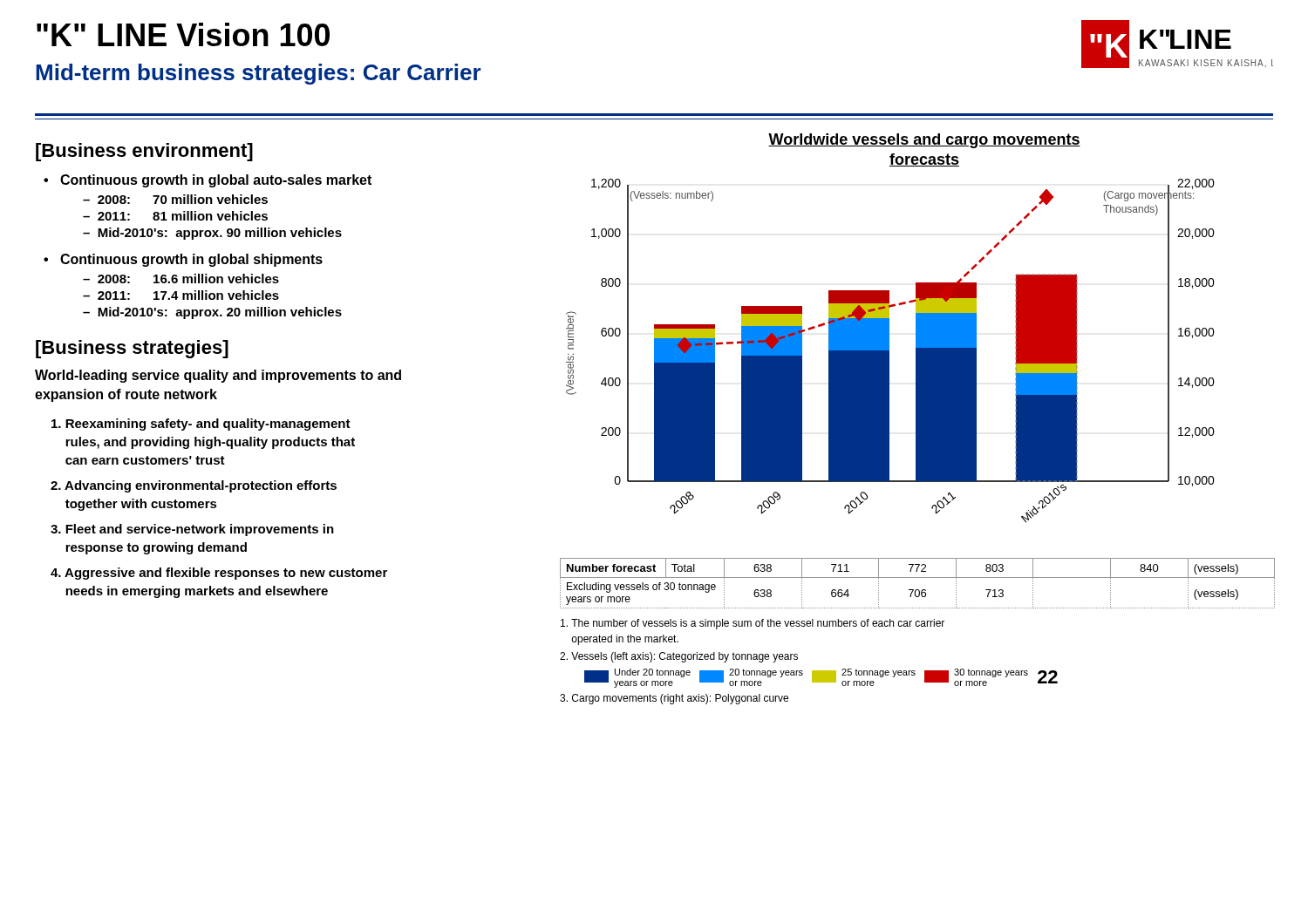The width and height of the screenshot is (1308, 924).
Task: Click on the passage starting "– 2011: 81 million vehicles"
Action: click(x=176, y=216)
